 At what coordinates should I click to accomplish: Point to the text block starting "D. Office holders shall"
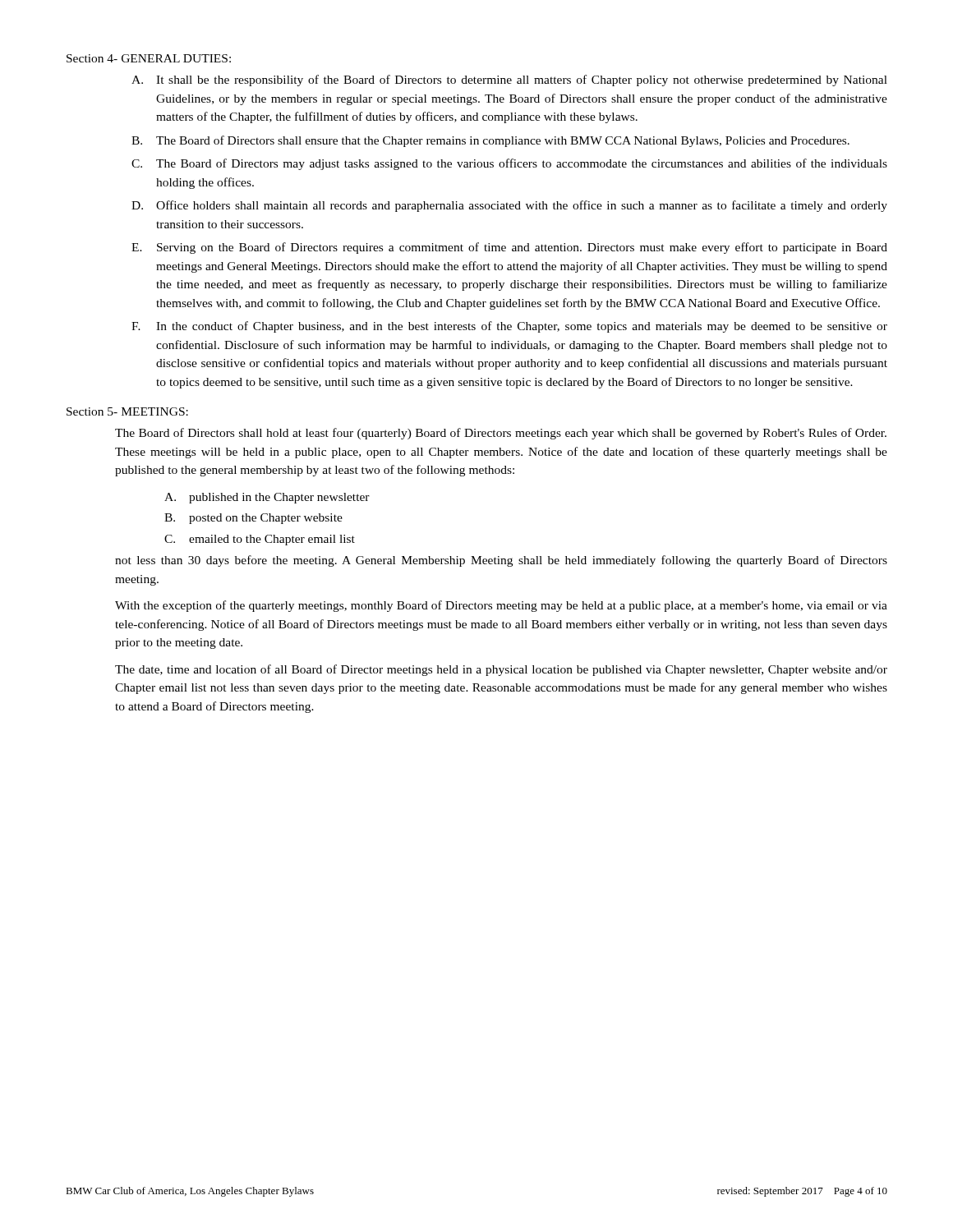click(x=509, y=215)
